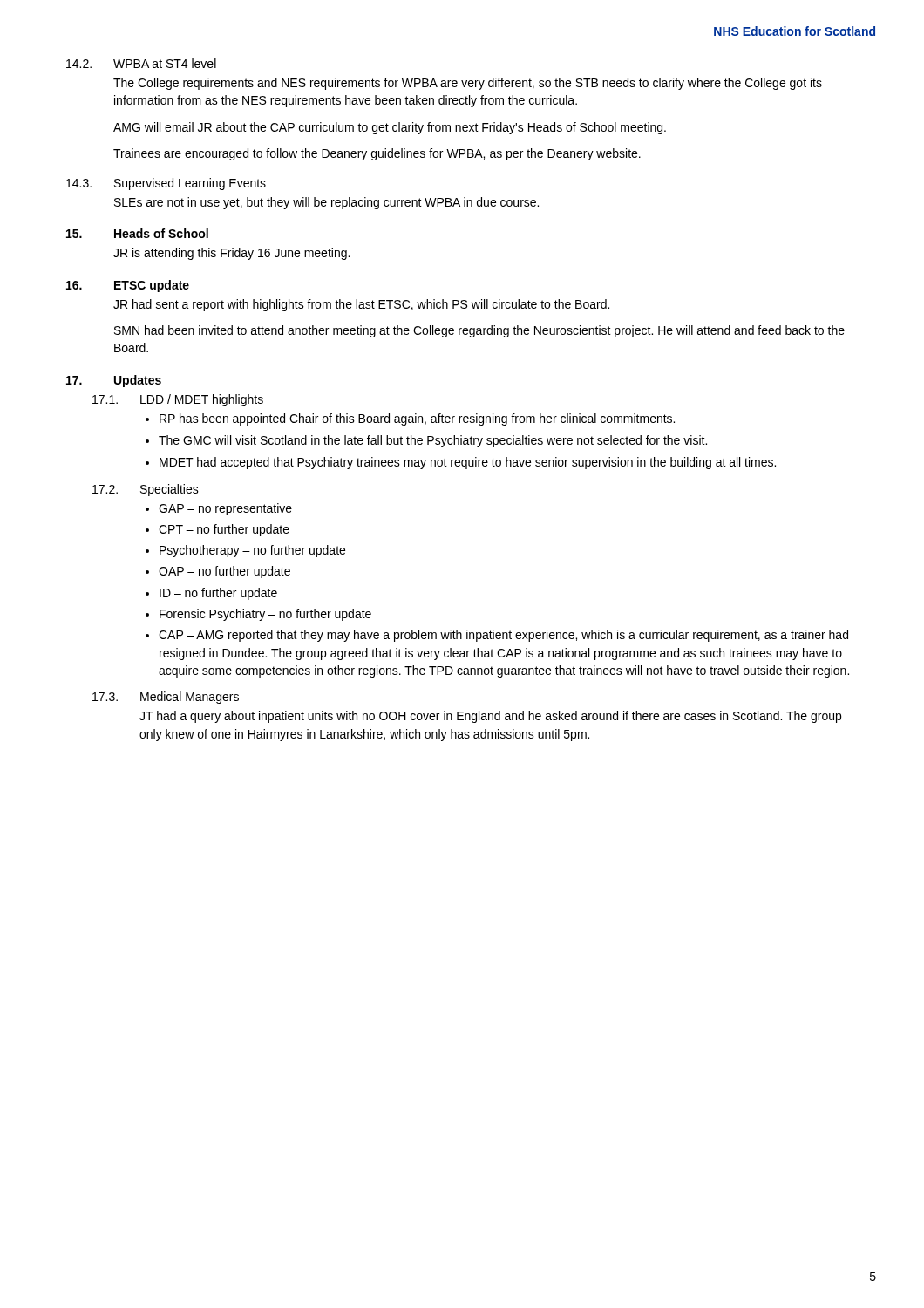Screen dimensions: 1308x924
Task: Navigate to the text block starting "15. Heads of School"
Action: (x=137, y=234)
